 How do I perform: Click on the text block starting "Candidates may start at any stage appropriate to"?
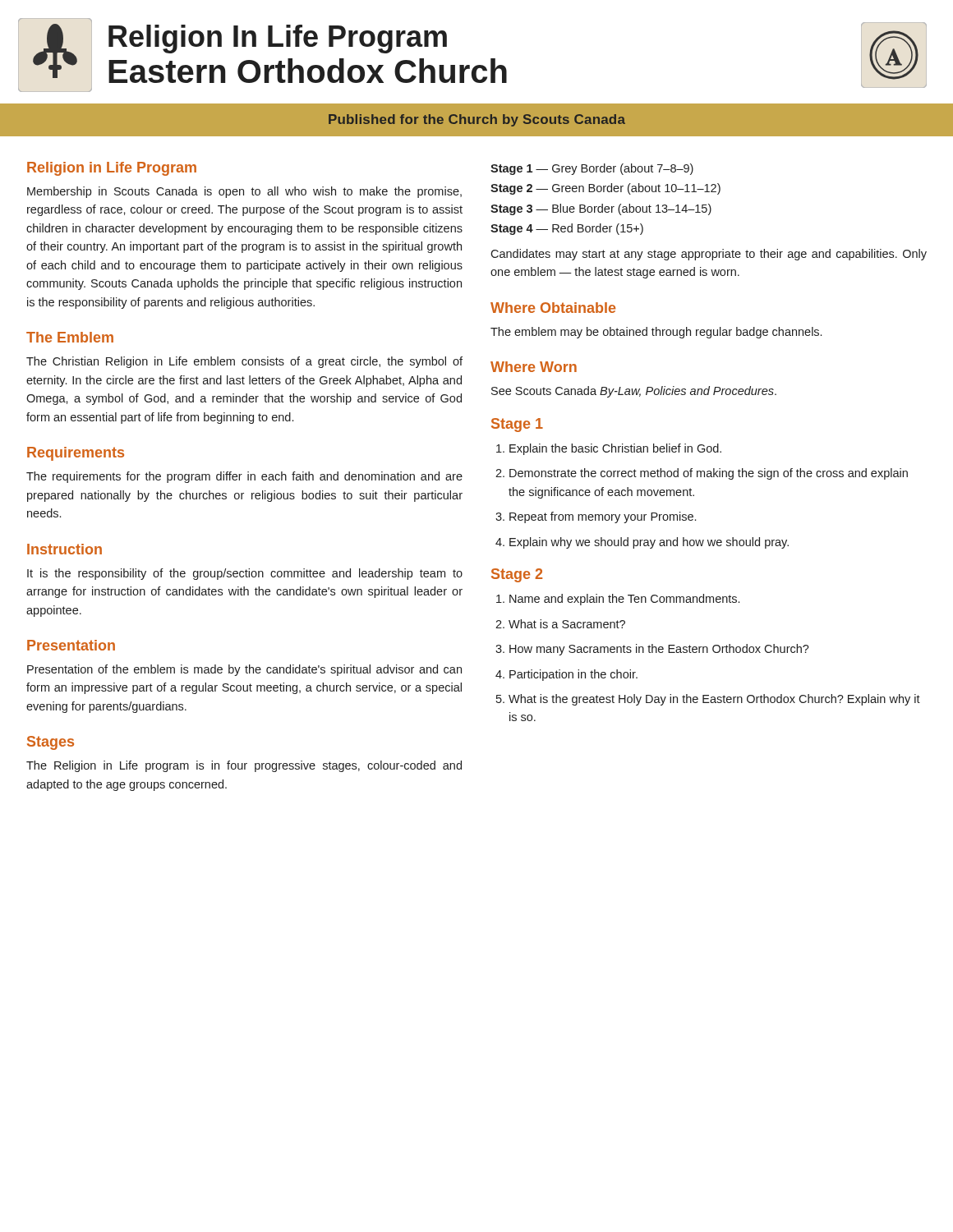tap(709, 263)
